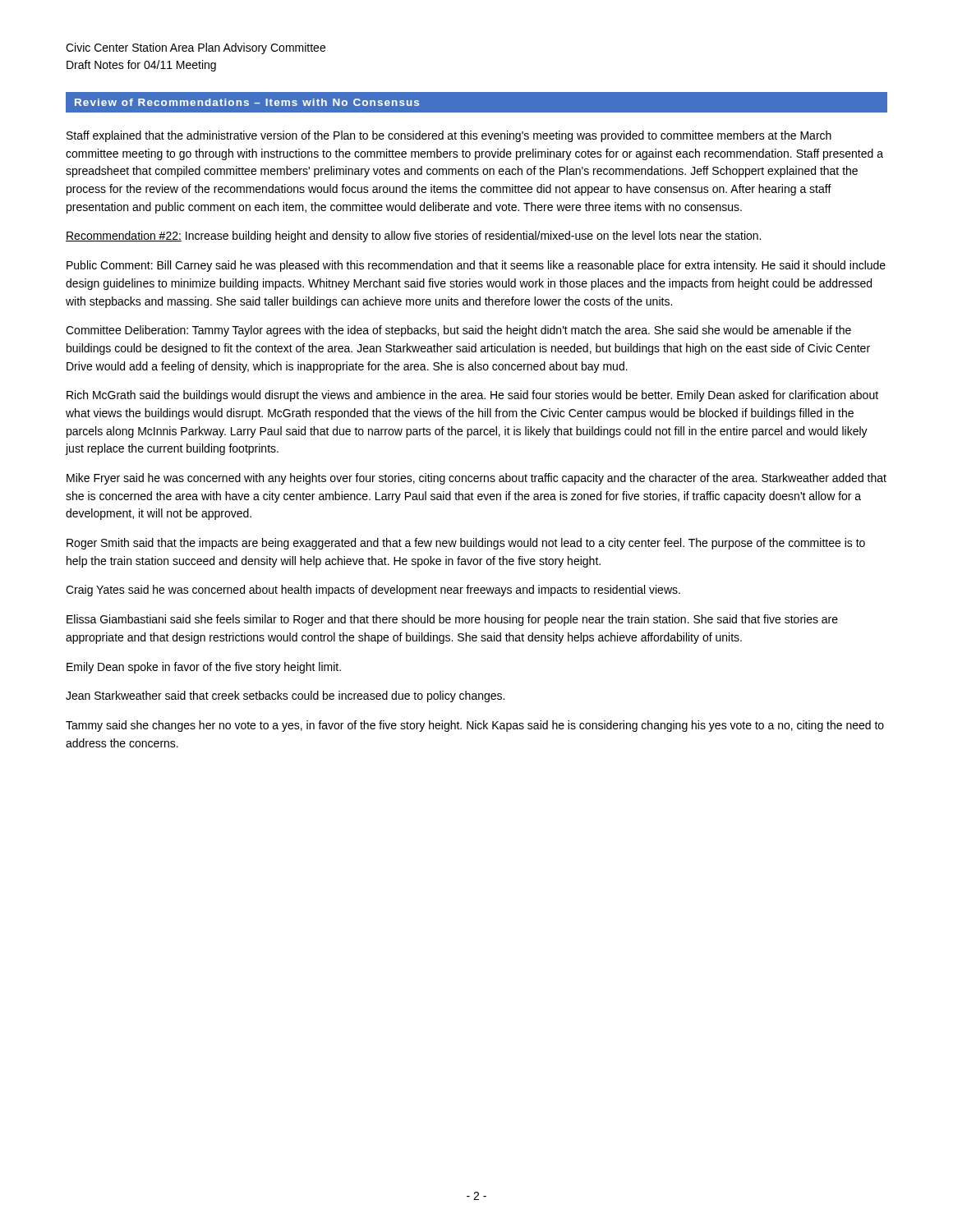Navigate to the text block starting "Rich McGrath said"
The width and height of the screenshot is (953, 1232).
[x=472, y=422]
